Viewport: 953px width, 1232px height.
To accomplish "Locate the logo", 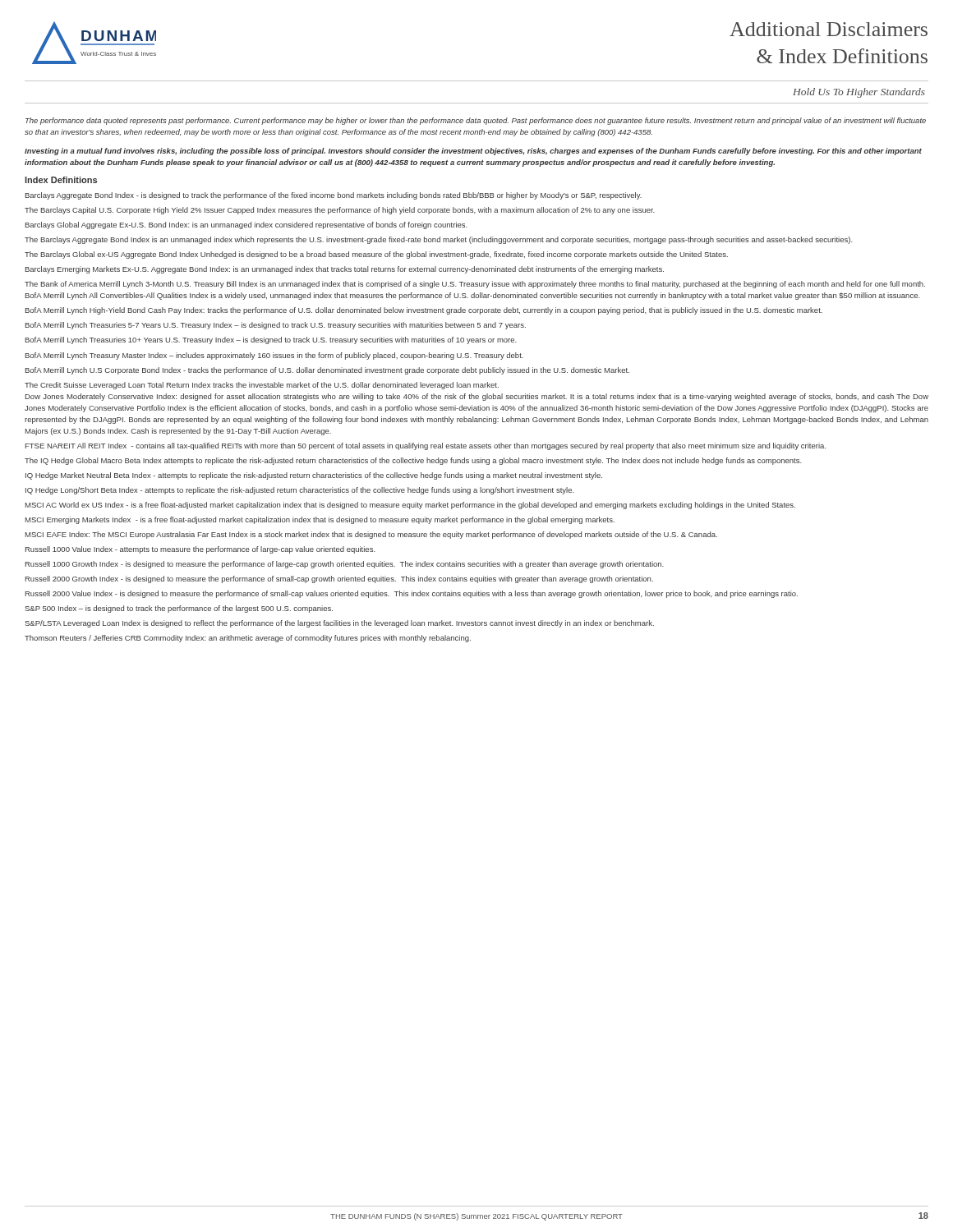I will [x=94, y=44].
